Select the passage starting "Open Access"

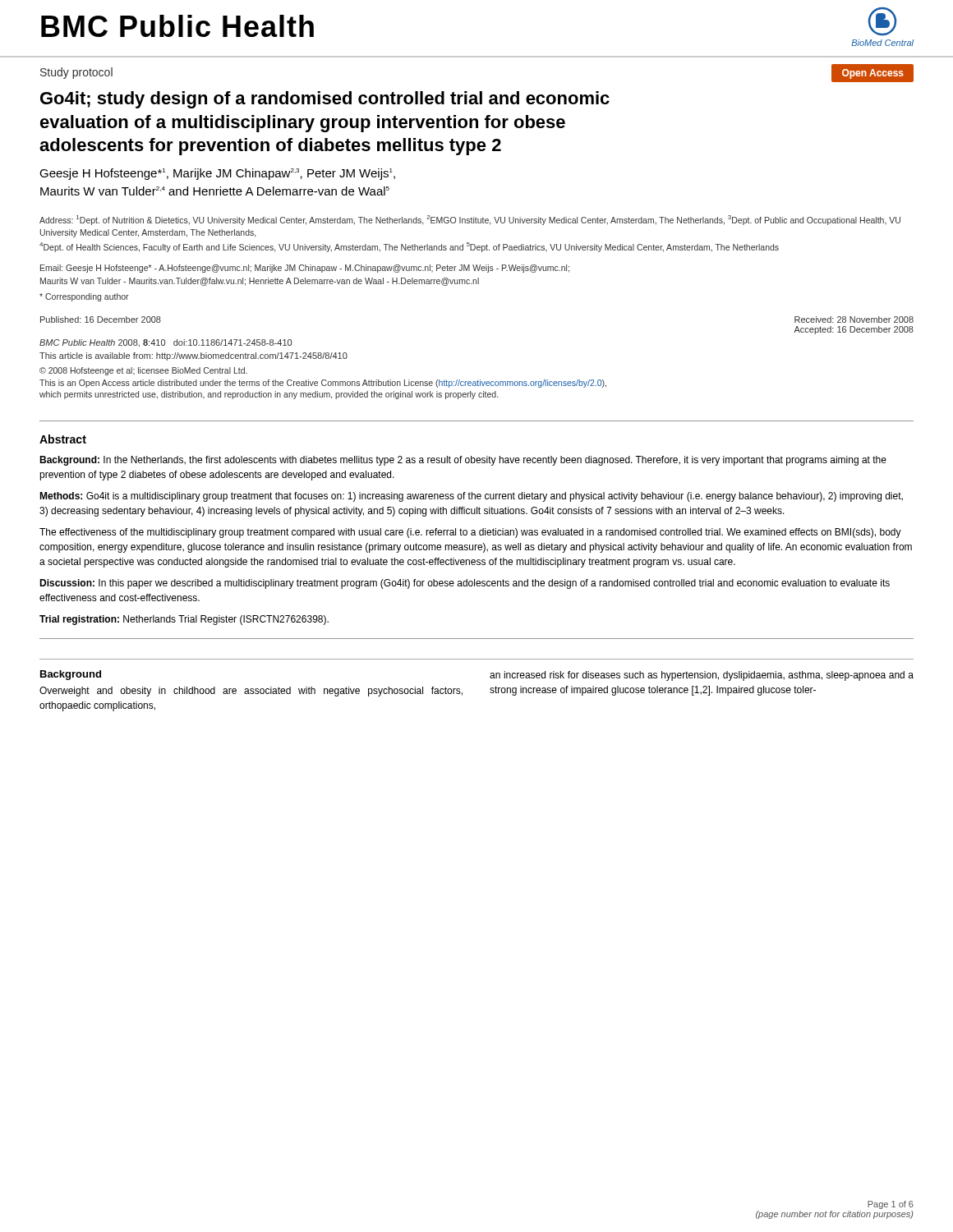(873, 72)
